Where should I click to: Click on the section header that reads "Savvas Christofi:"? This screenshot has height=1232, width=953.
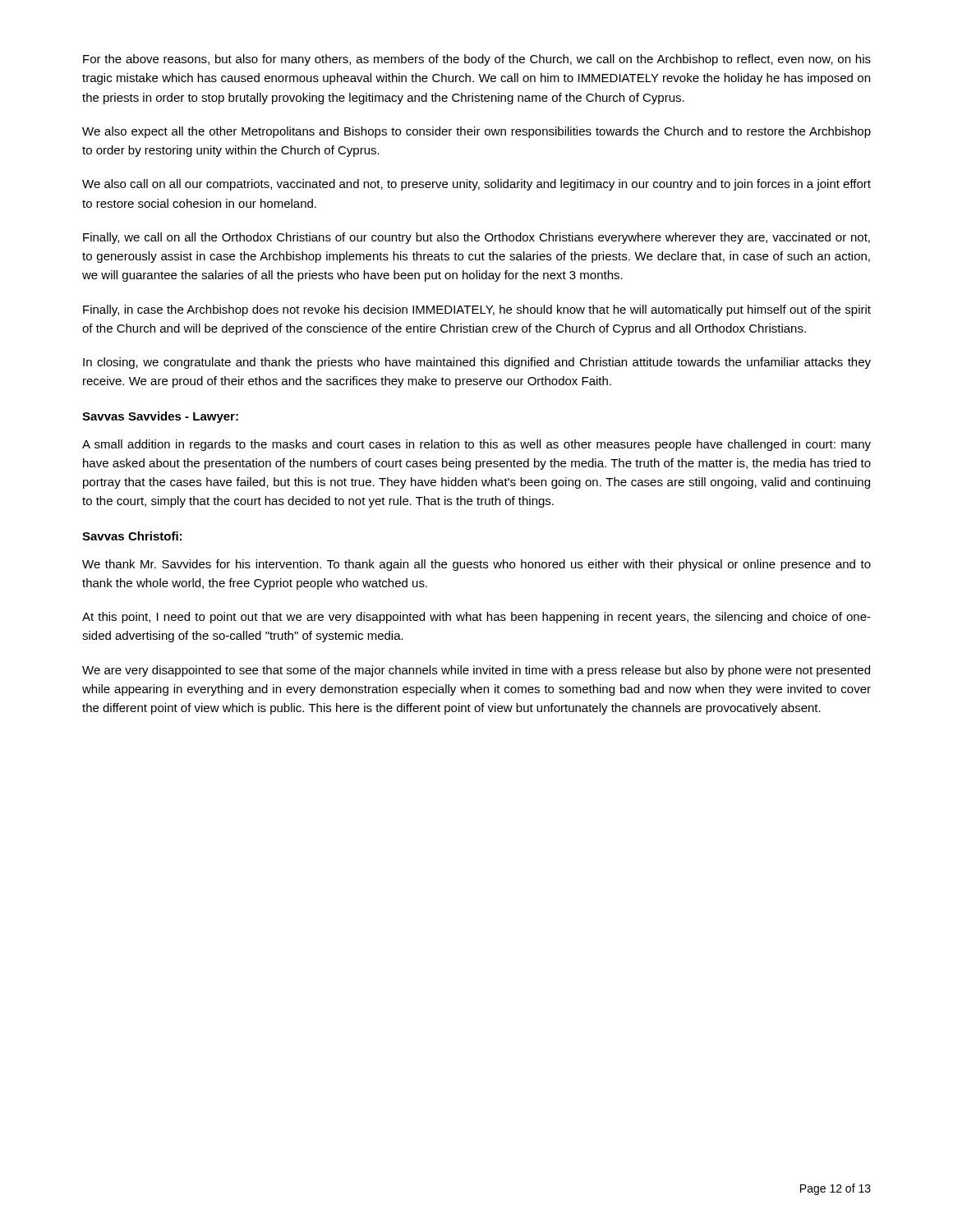(x=133, y=535)
